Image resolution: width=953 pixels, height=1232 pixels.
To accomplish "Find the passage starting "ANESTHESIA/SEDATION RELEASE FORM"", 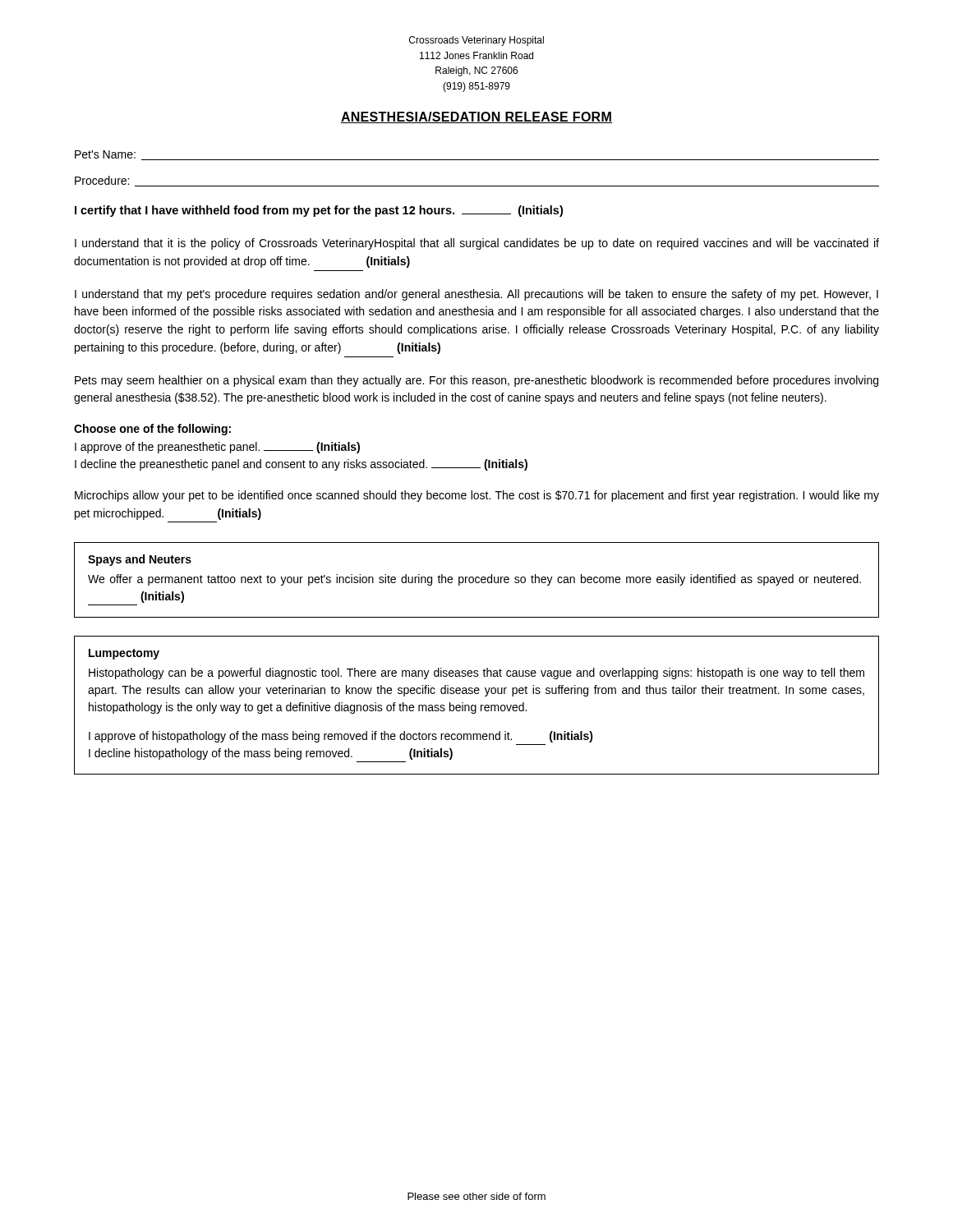I will pyautogui.click(x=476, y=117).
